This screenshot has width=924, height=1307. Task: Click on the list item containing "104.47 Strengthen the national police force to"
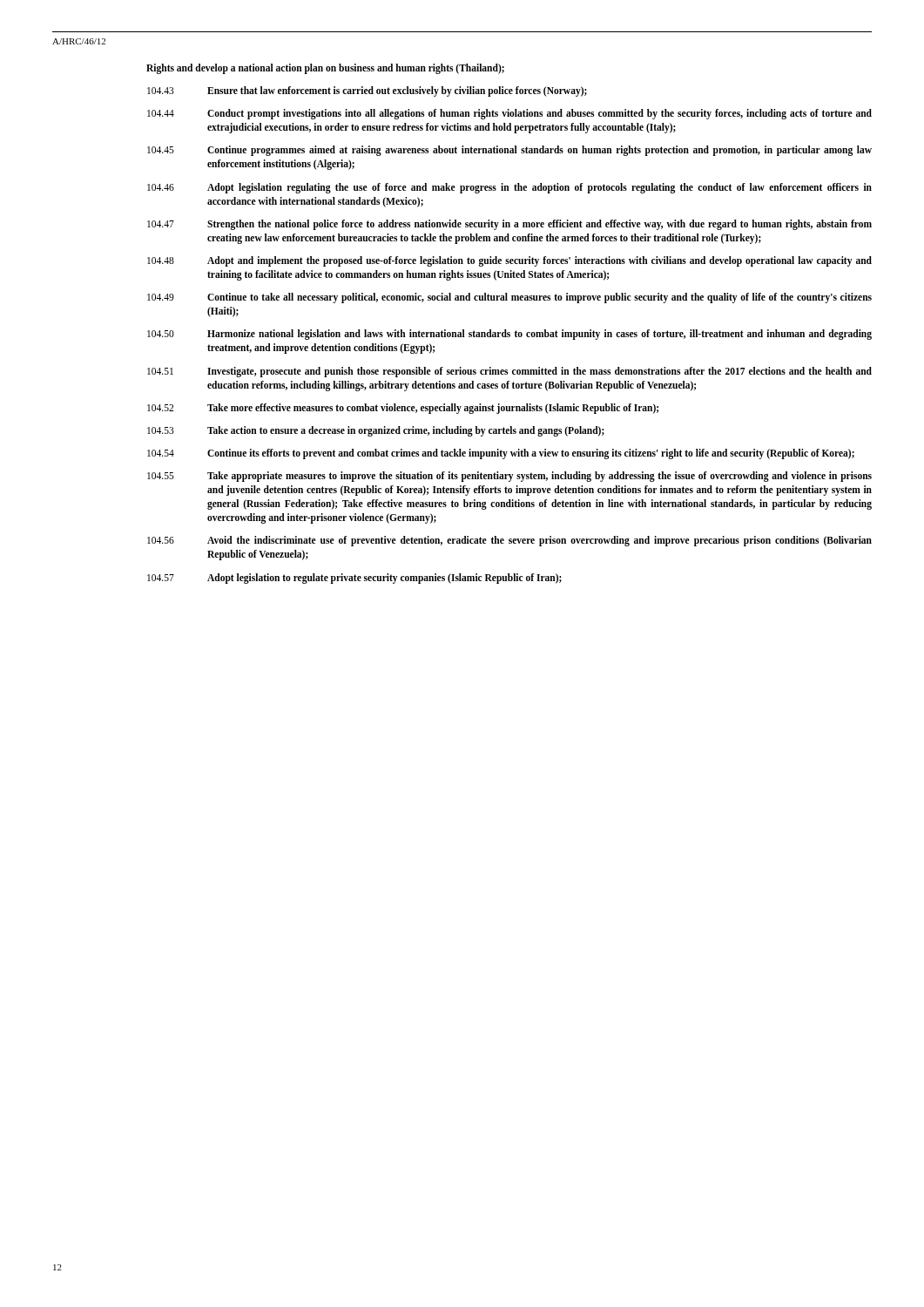[509, 231]
